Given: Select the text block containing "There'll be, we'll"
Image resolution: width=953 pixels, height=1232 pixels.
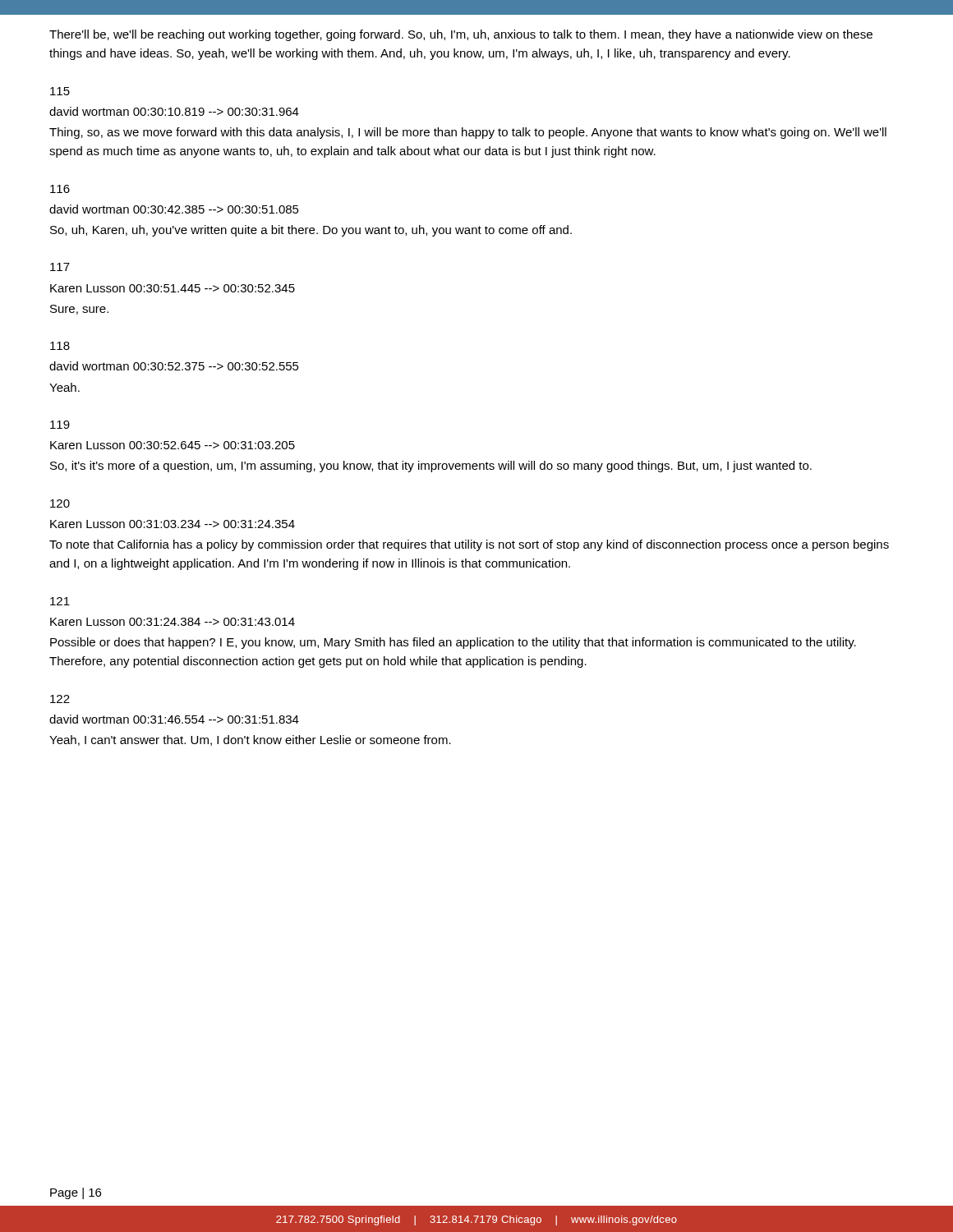Looking at the screenshot, I should 461,44.
